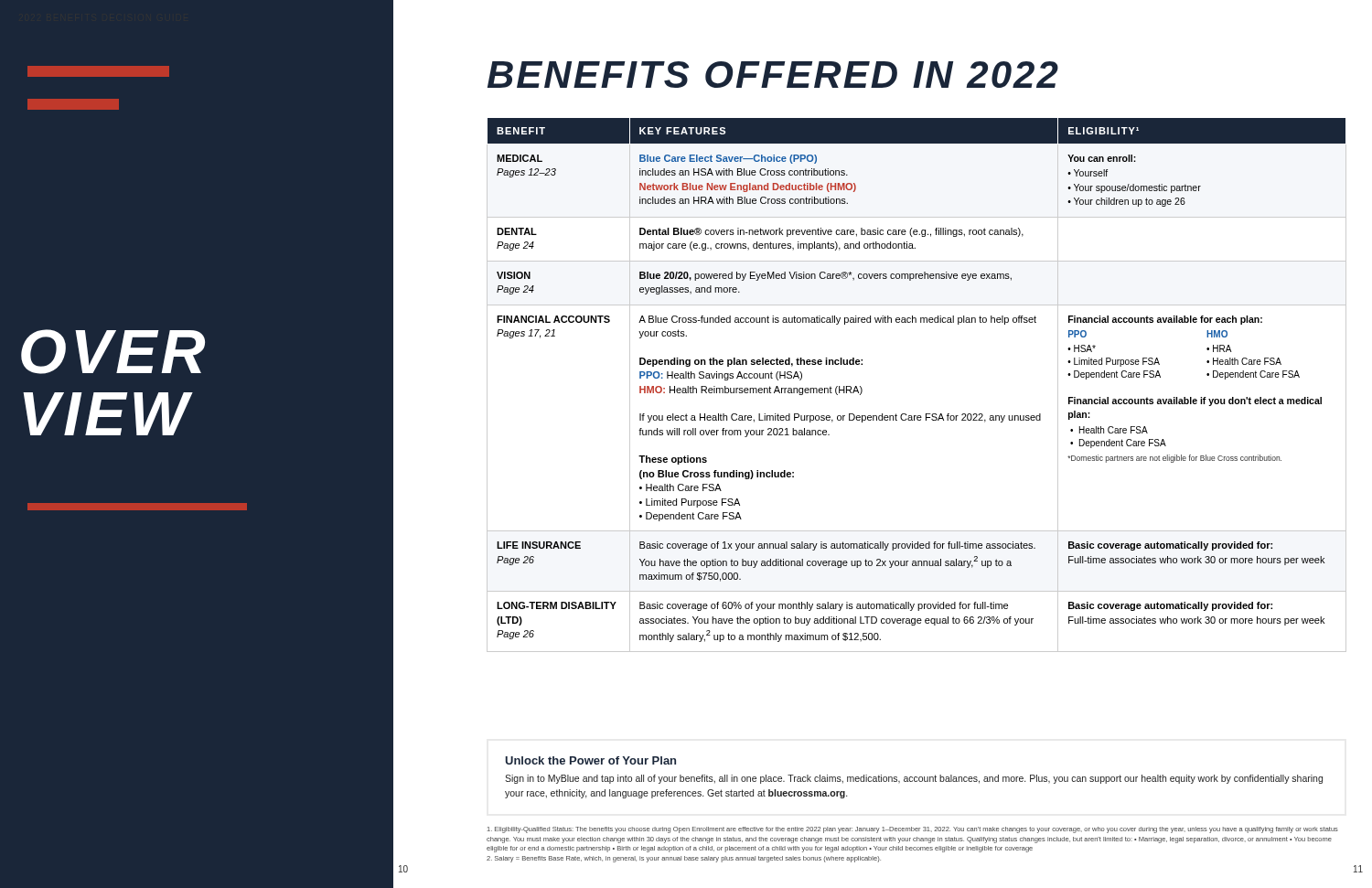Click the passage that begins "Eligibility-Qualified Status: The benefits you choose during"
1372x888 pixels.
coord(912,843)
